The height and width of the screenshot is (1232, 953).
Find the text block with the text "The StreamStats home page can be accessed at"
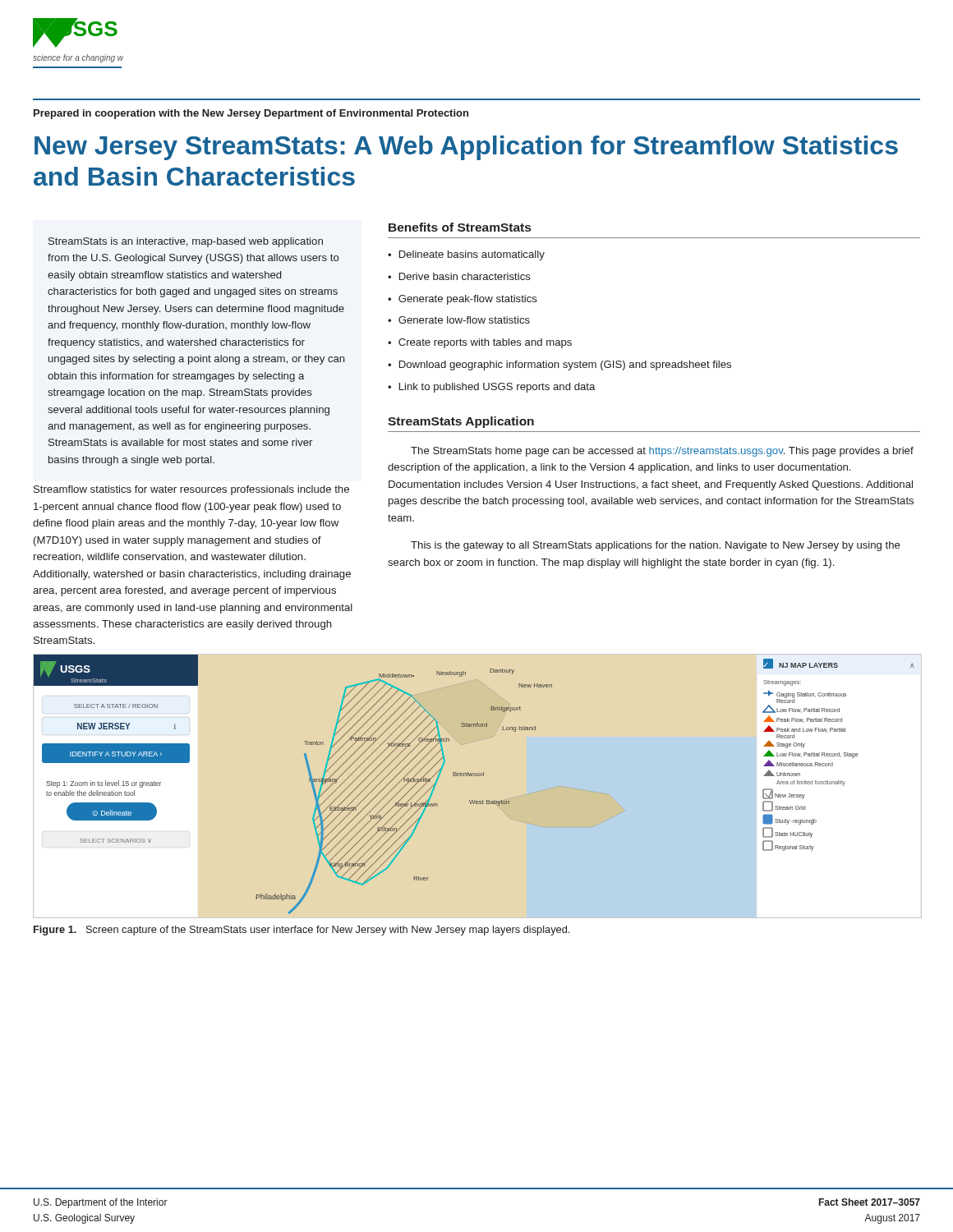[651, 484]
